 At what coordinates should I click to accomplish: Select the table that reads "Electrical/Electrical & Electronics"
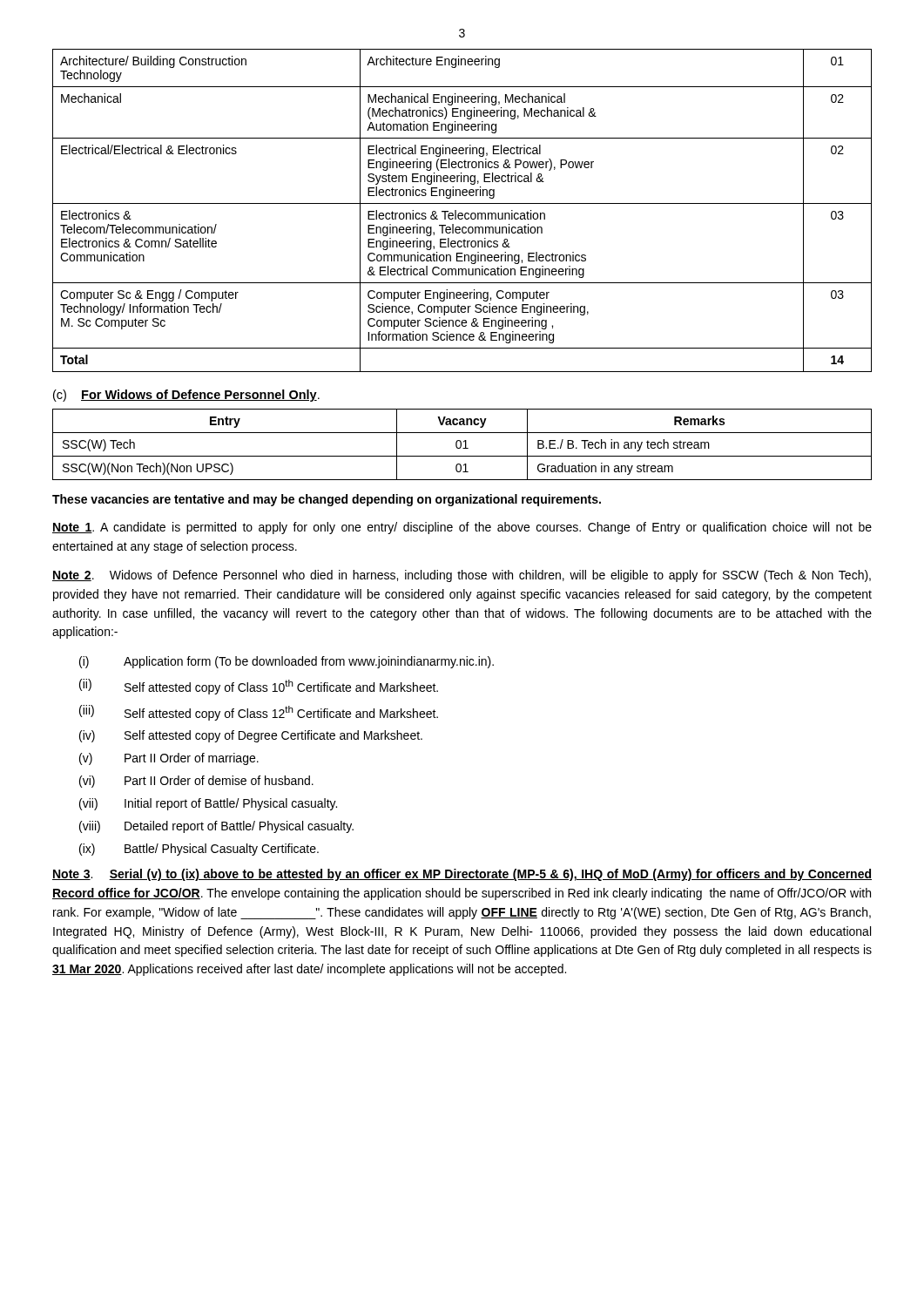coord(462,210)
